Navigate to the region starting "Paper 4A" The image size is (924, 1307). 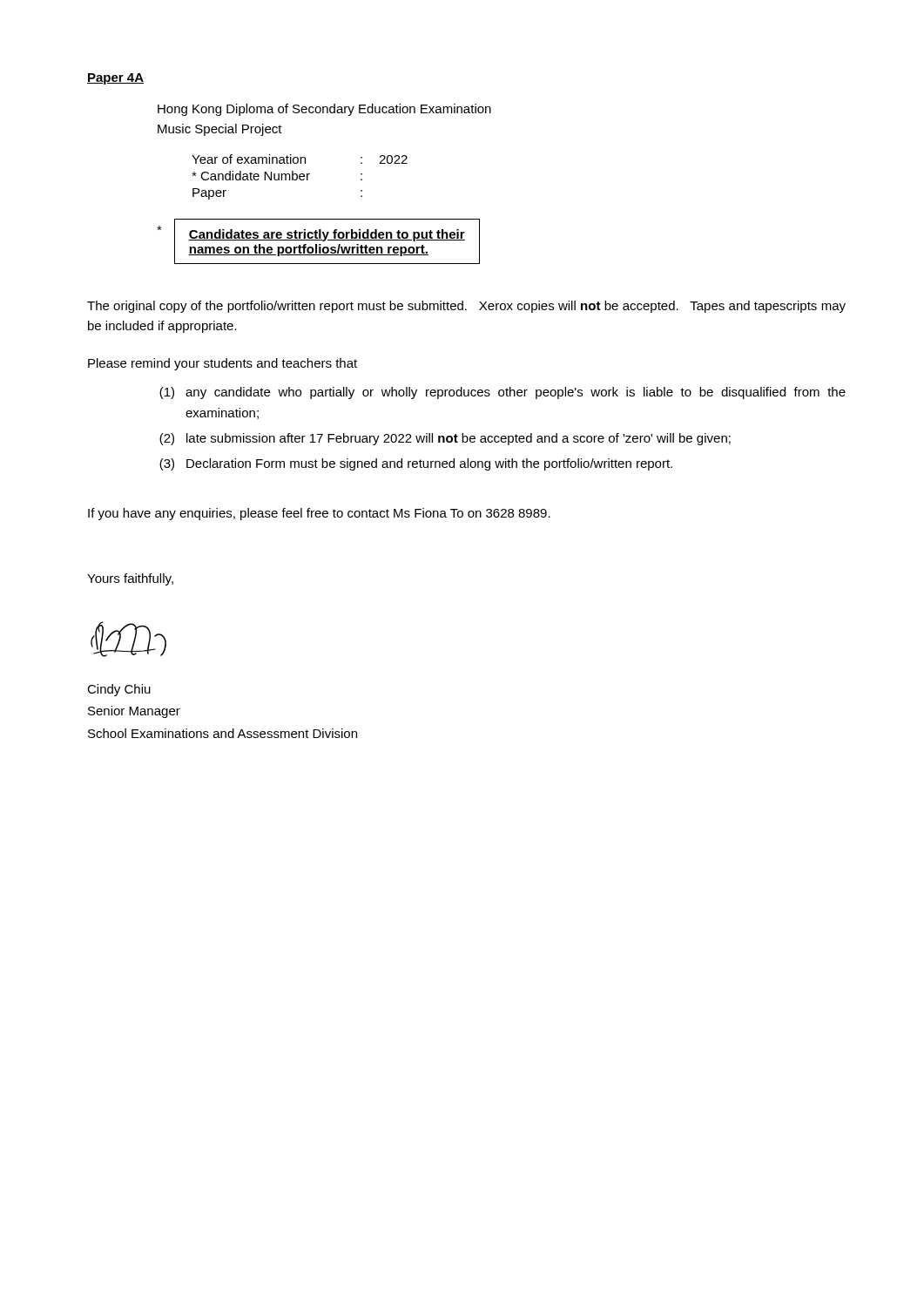pyautogui.click(x=115, y=77)
